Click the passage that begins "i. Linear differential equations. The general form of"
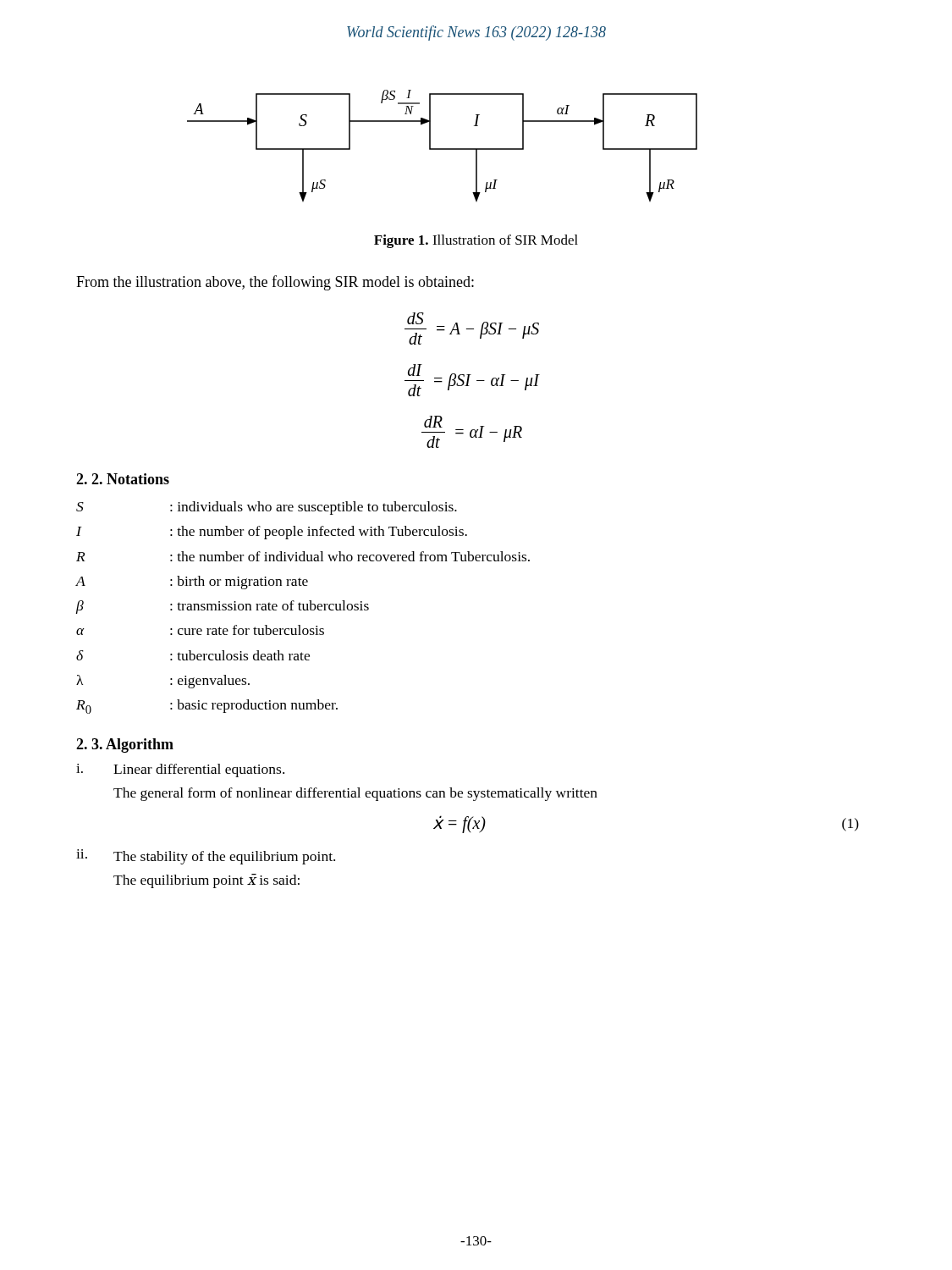This screenshot has height=1270, width=952. tap(476, 783)
